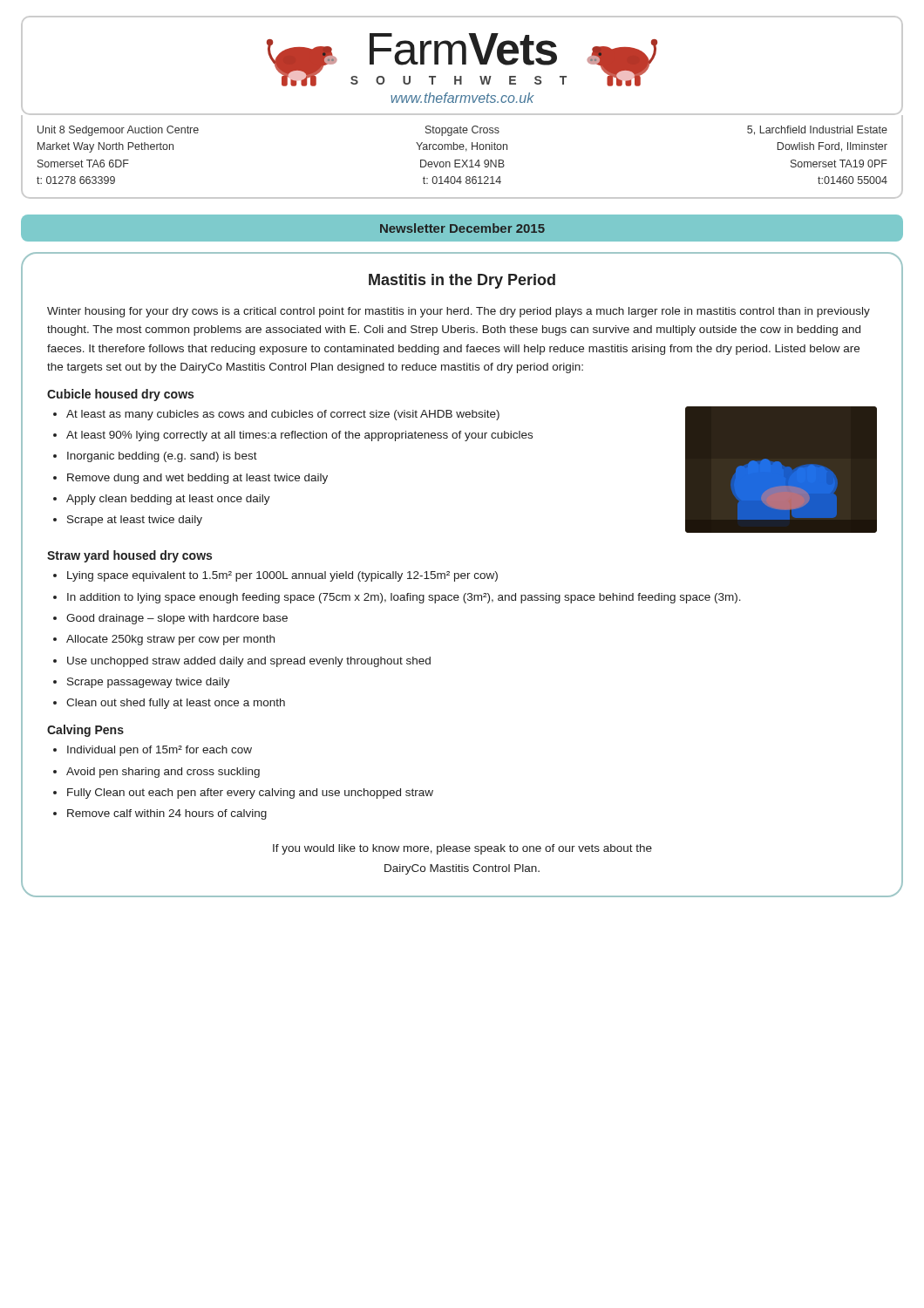Find the section header containing "Newsletter December 2015"
The image size is (924, 1308).
(462, 228)
